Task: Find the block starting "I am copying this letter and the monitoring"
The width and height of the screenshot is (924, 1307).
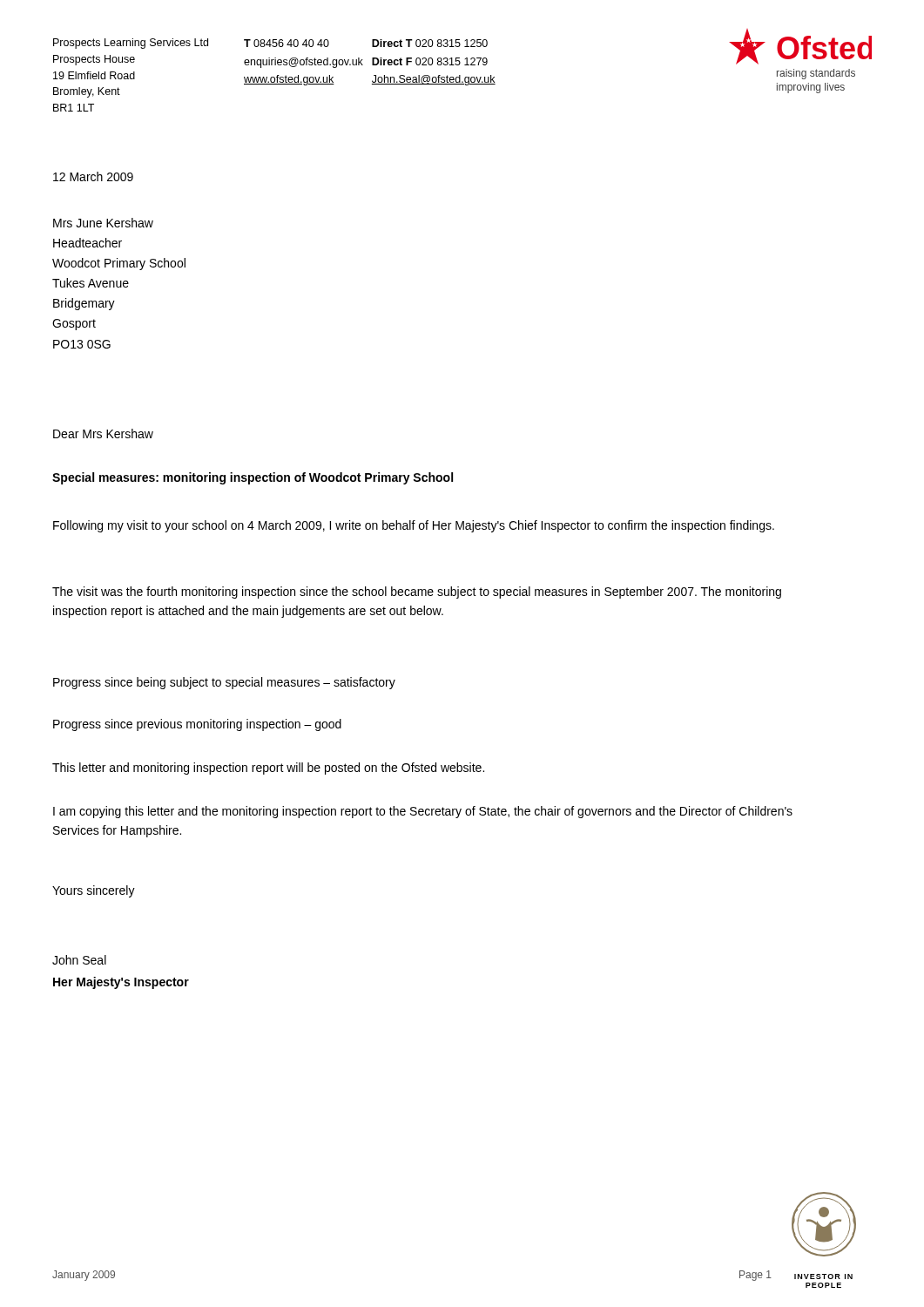Action: (x=422, y=821)
